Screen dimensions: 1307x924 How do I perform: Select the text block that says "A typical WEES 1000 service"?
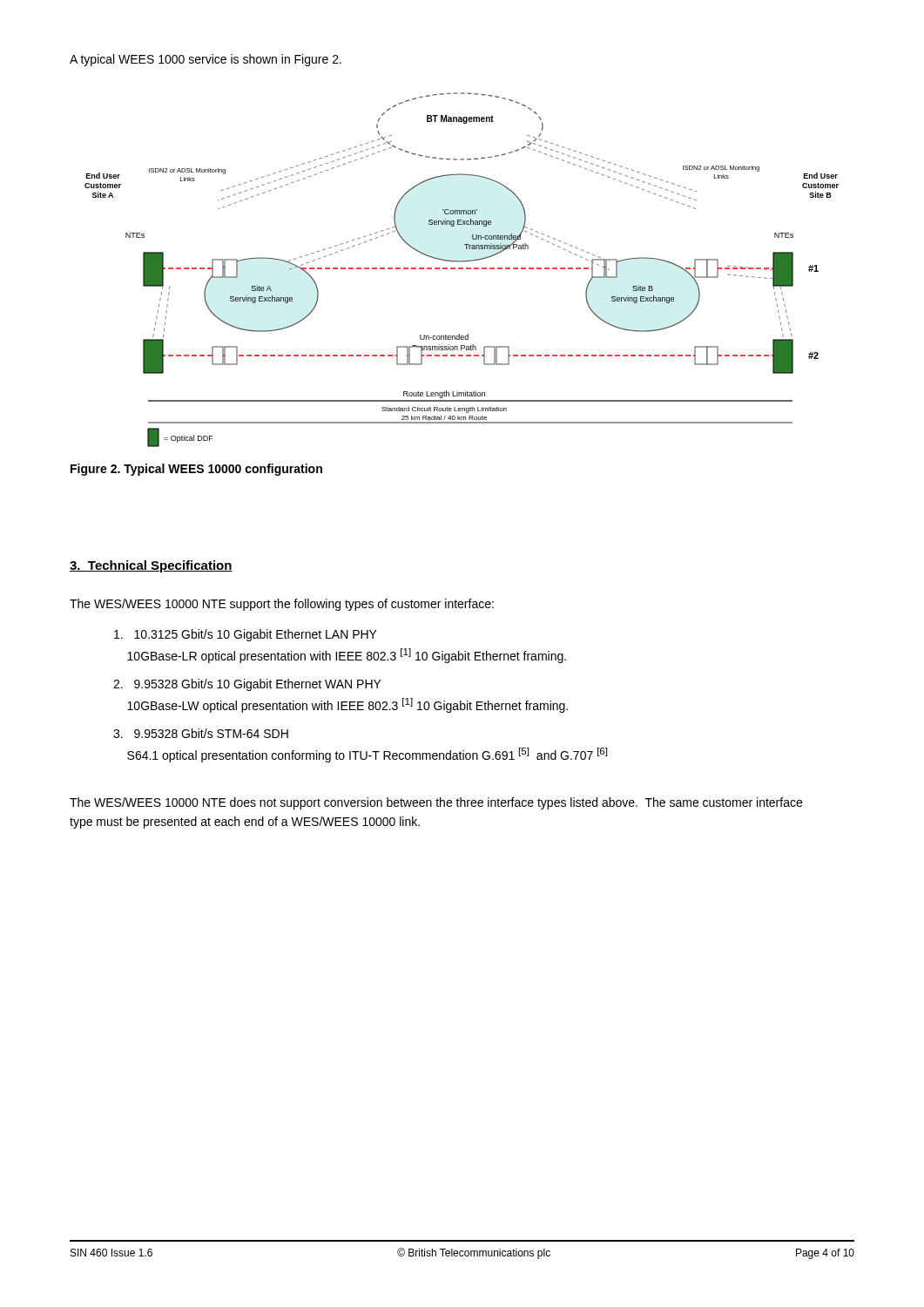[x=206, y=59]
